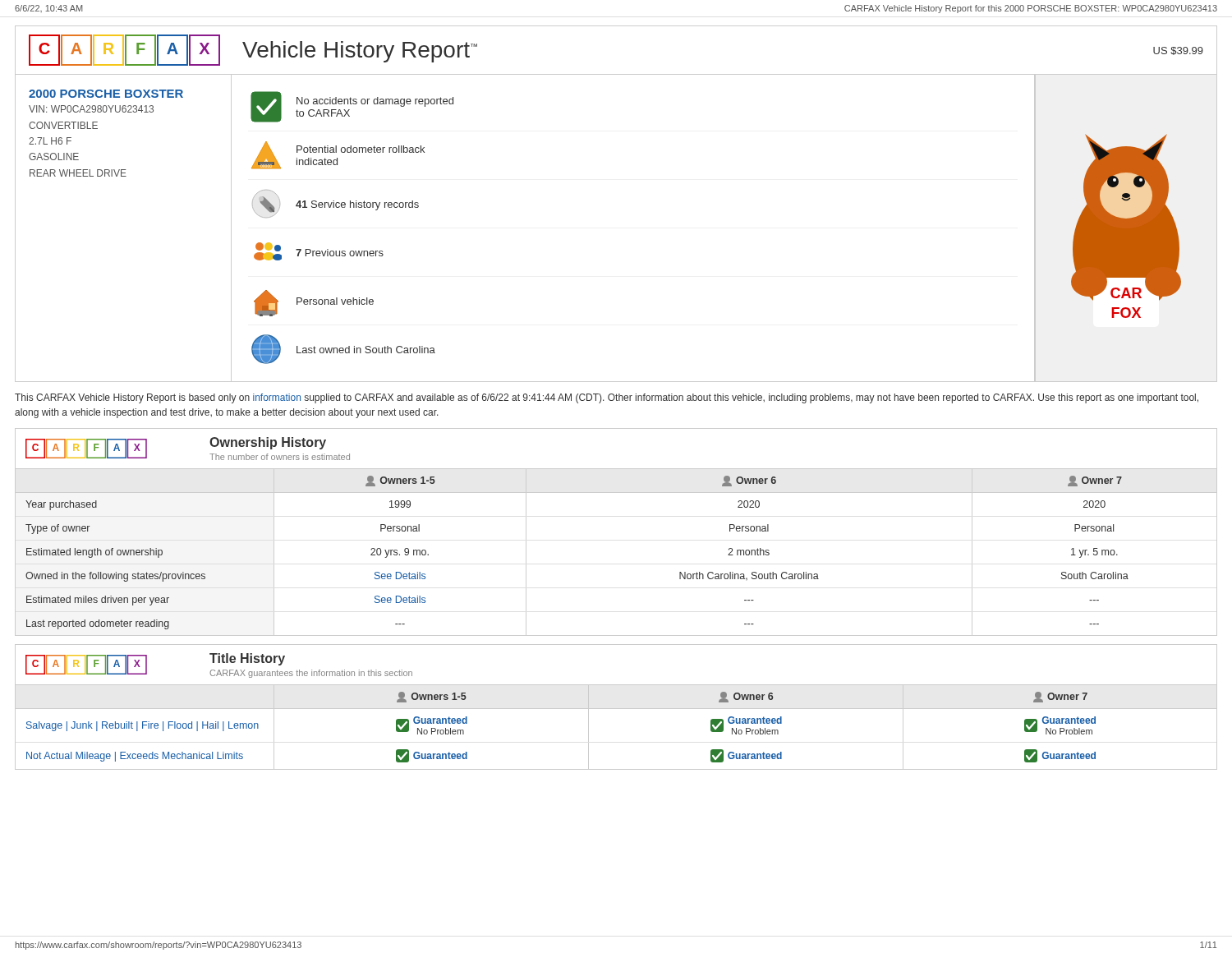Where is the passage that starts "2000 PORSCHE BOXSTER"?
1232x953 pixels.
coord(106,94)
